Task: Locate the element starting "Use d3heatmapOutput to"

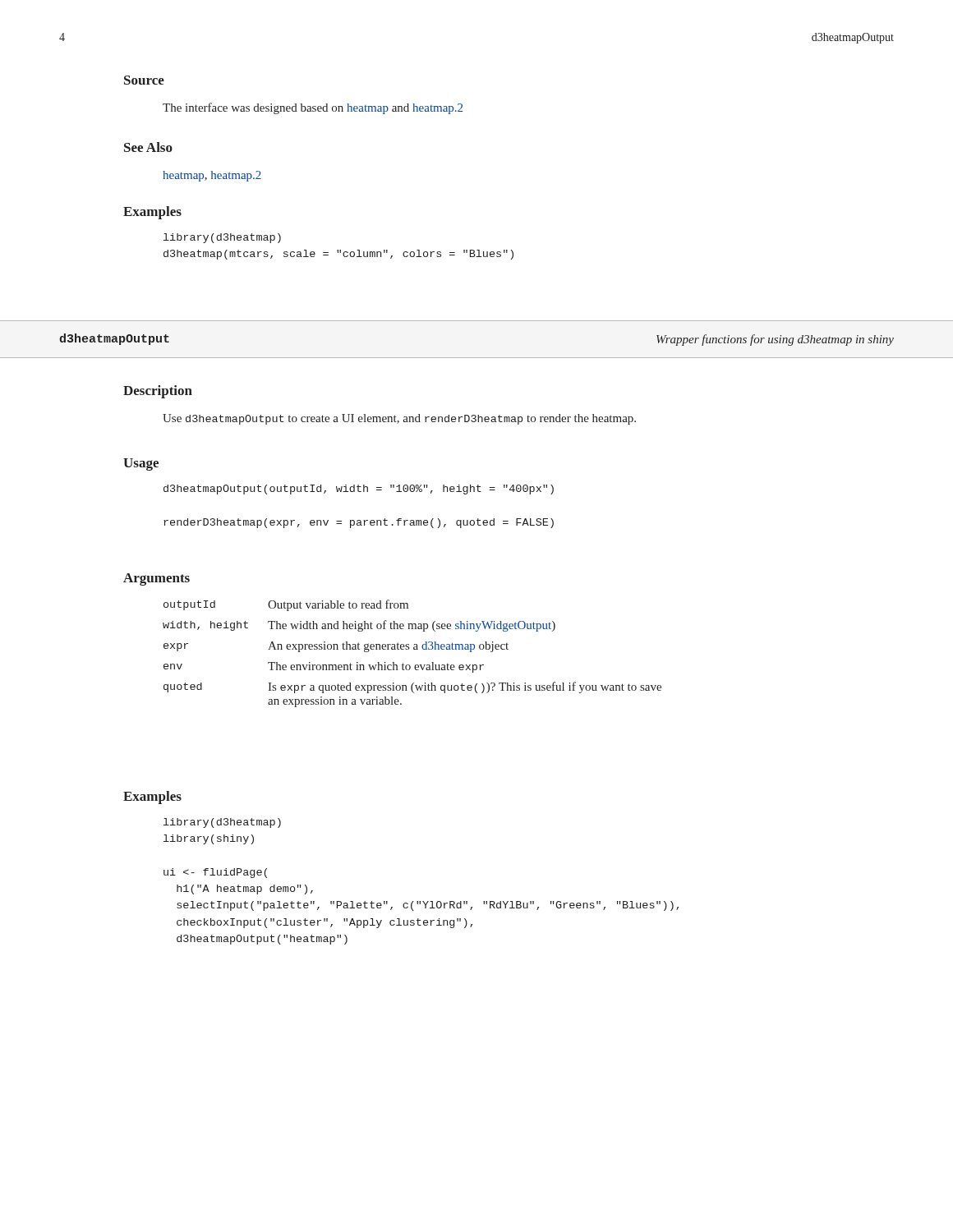Action: pyautogui.click(x=400, y=418)
